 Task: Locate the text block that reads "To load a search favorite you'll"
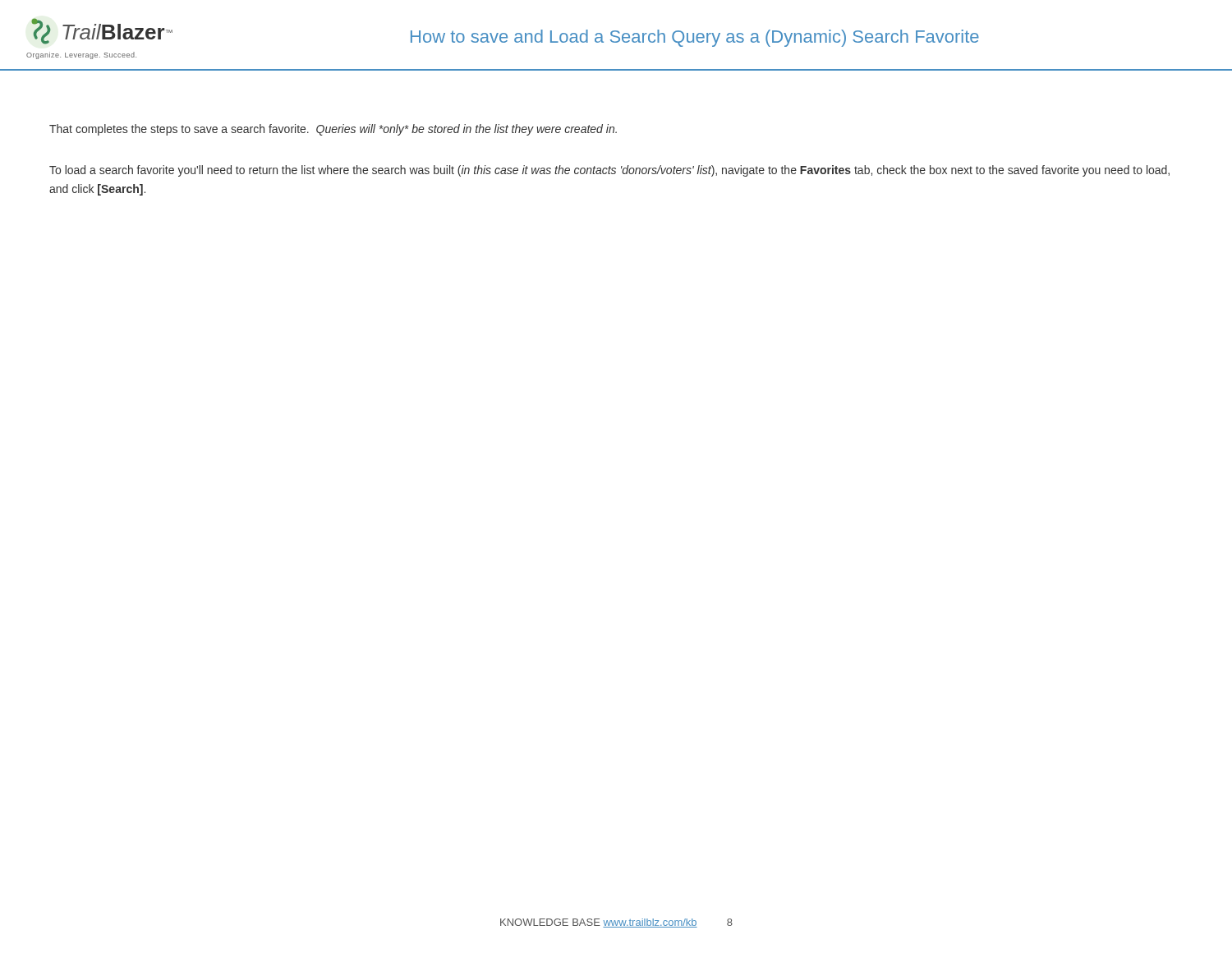pos(610,180)
